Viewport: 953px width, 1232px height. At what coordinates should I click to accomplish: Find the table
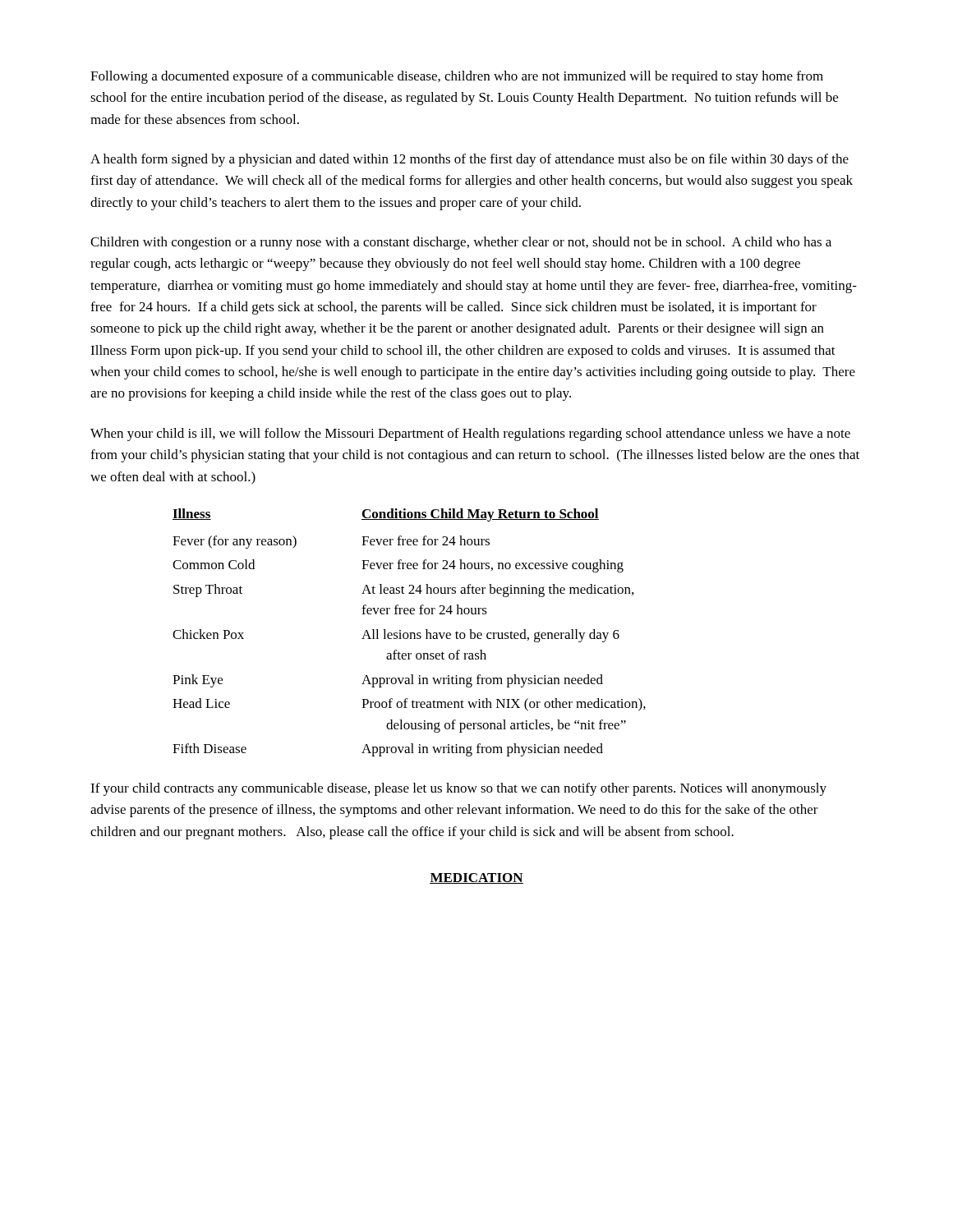476,633
